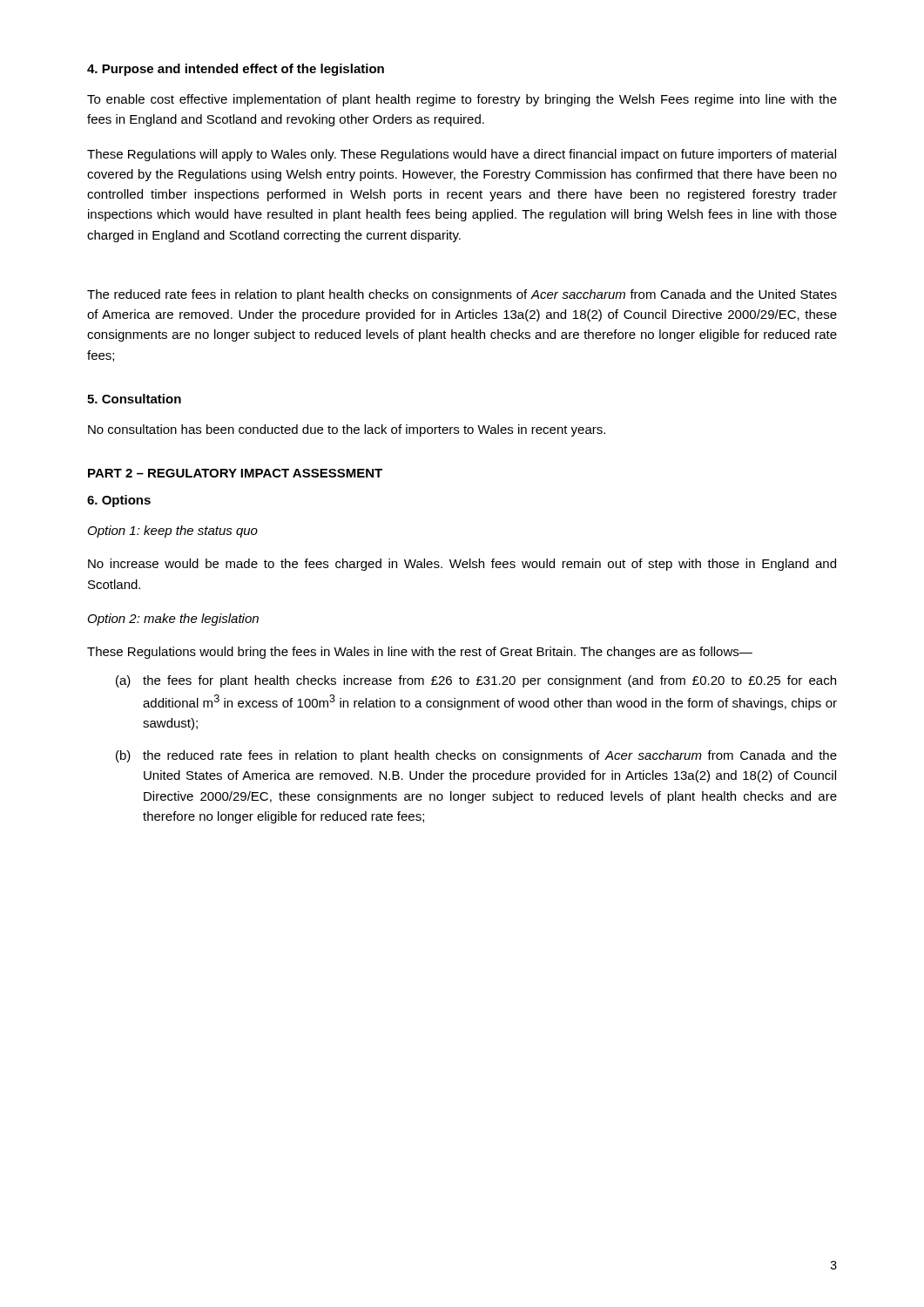The image size is (924, 1307).
Task: Find the text block with the text "The reduced rate fees in"
Action: (x=462, y=324)
